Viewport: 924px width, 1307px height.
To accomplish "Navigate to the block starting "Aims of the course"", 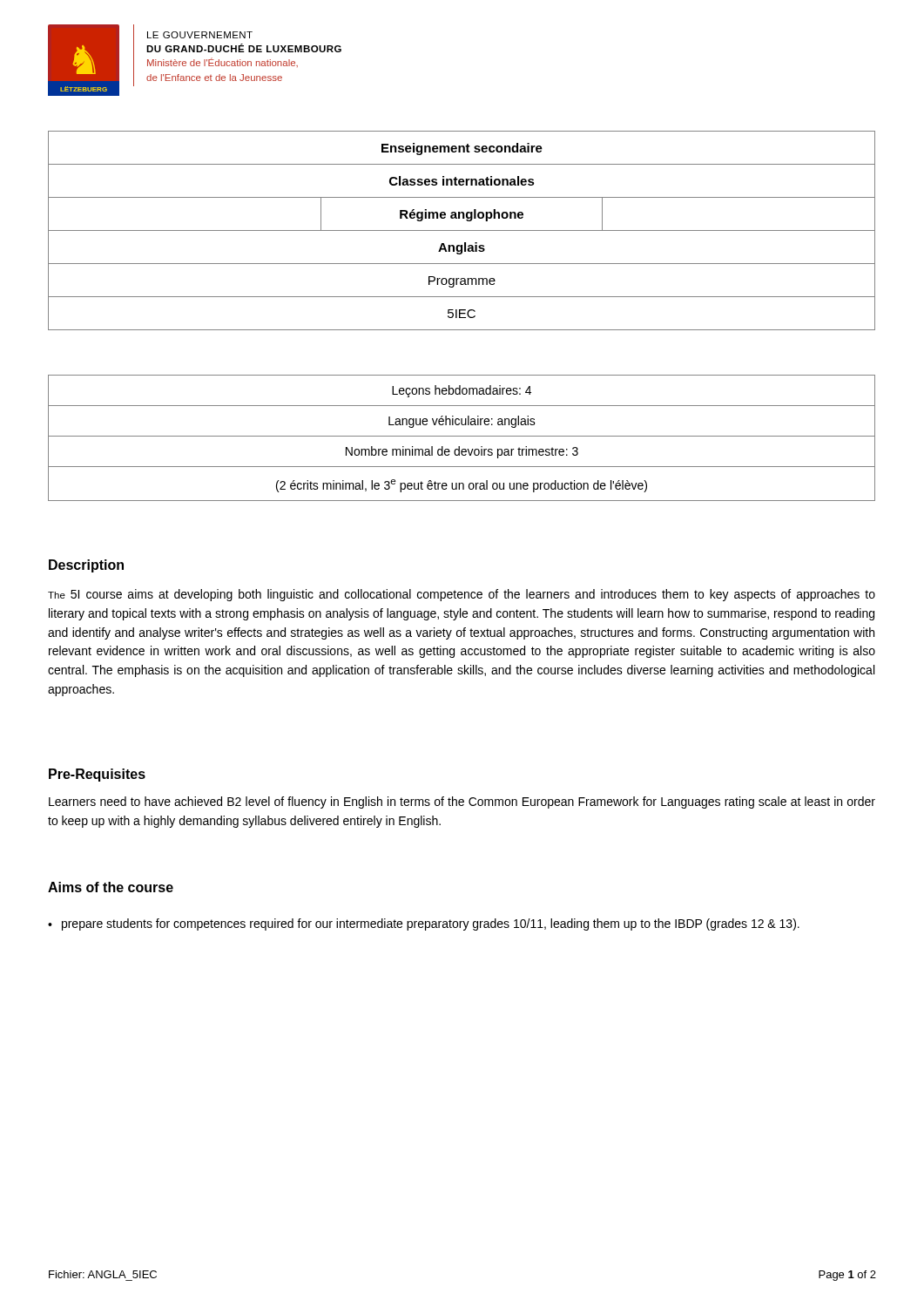I will pos(111,887).
